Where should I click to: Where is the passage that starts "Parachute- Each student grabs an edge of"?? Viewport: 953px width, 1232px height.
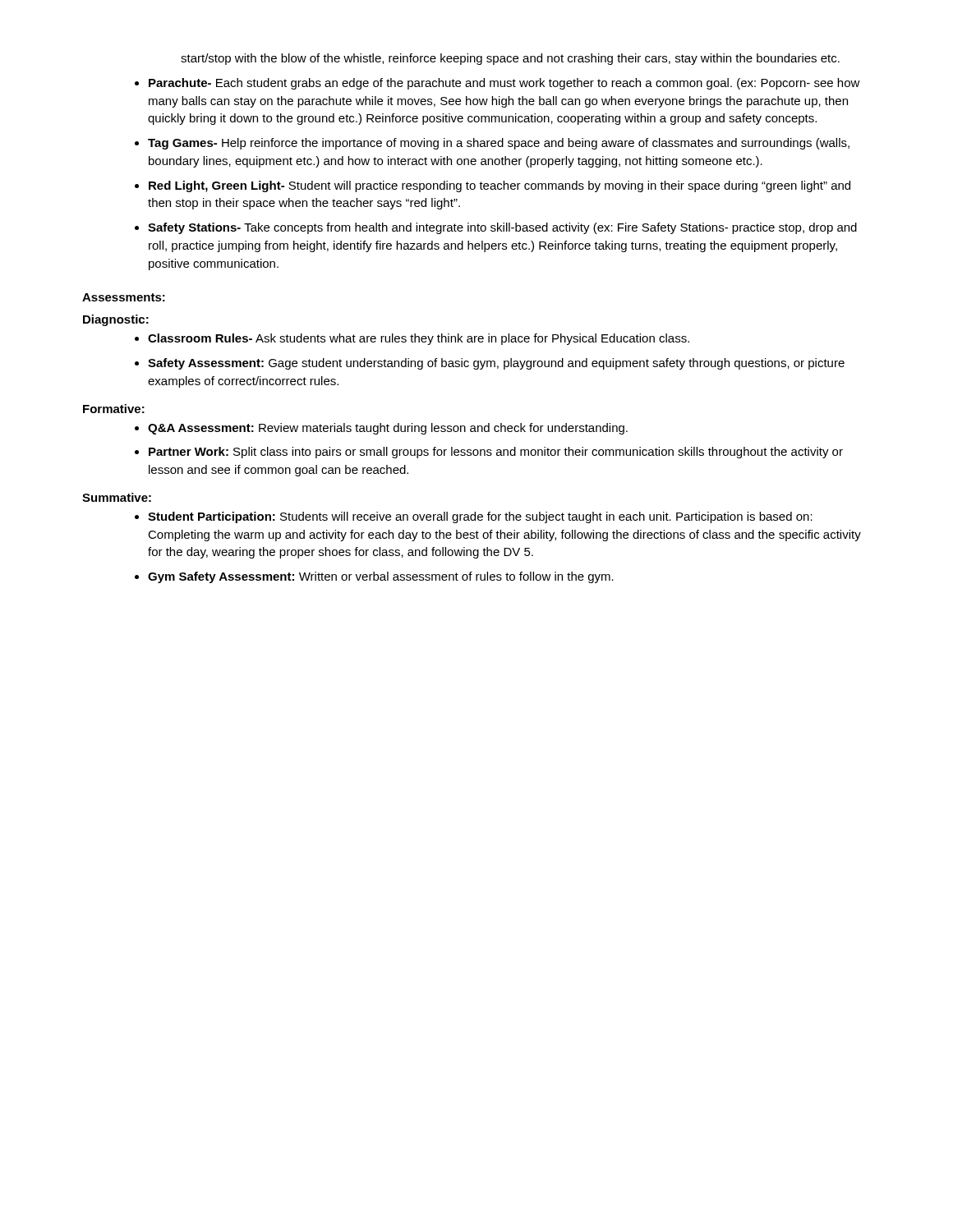(x=504, y=100)
